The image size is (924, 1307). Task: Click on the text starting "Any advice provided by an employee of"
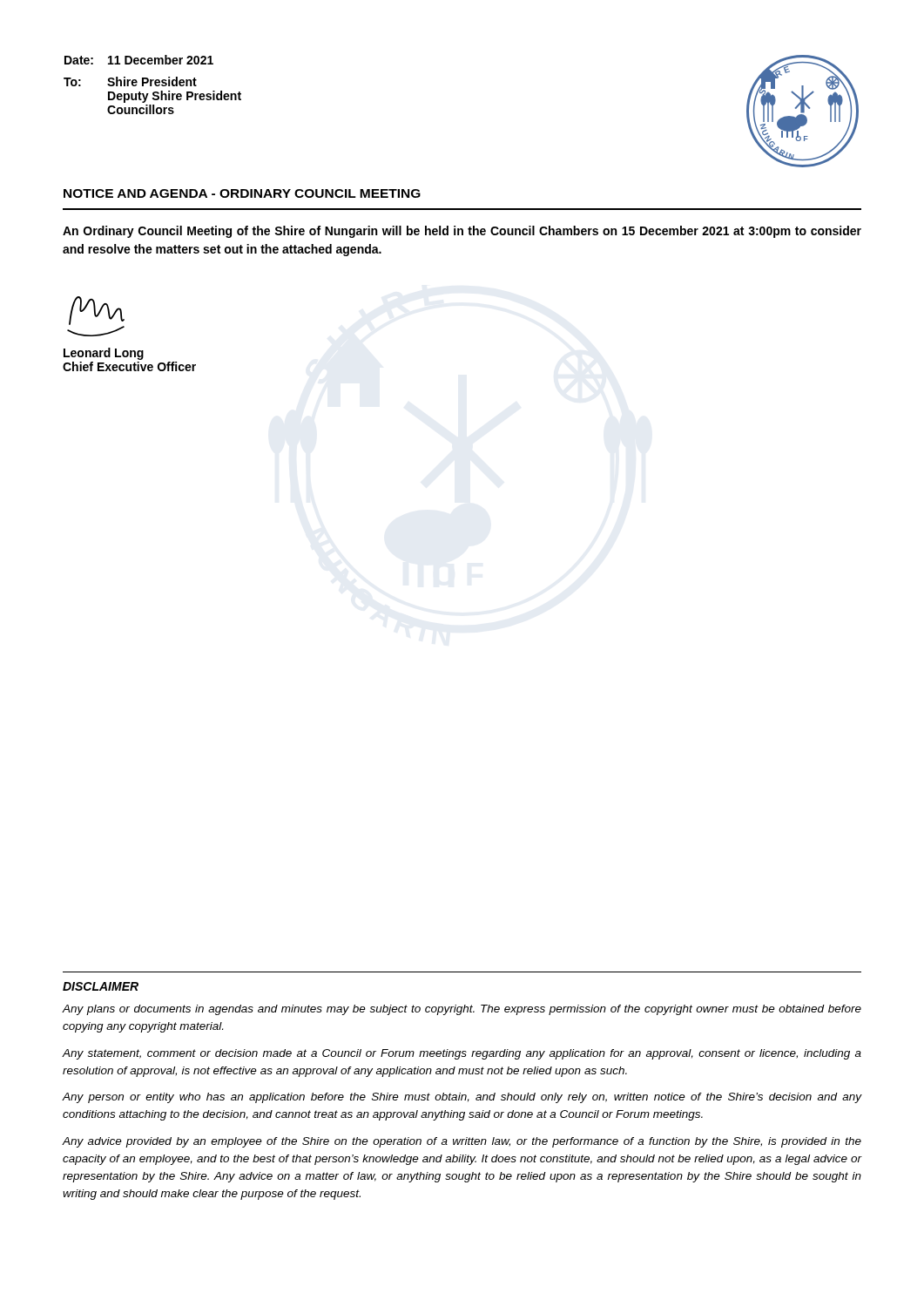pyautogui.click(x=462, y=1167)
